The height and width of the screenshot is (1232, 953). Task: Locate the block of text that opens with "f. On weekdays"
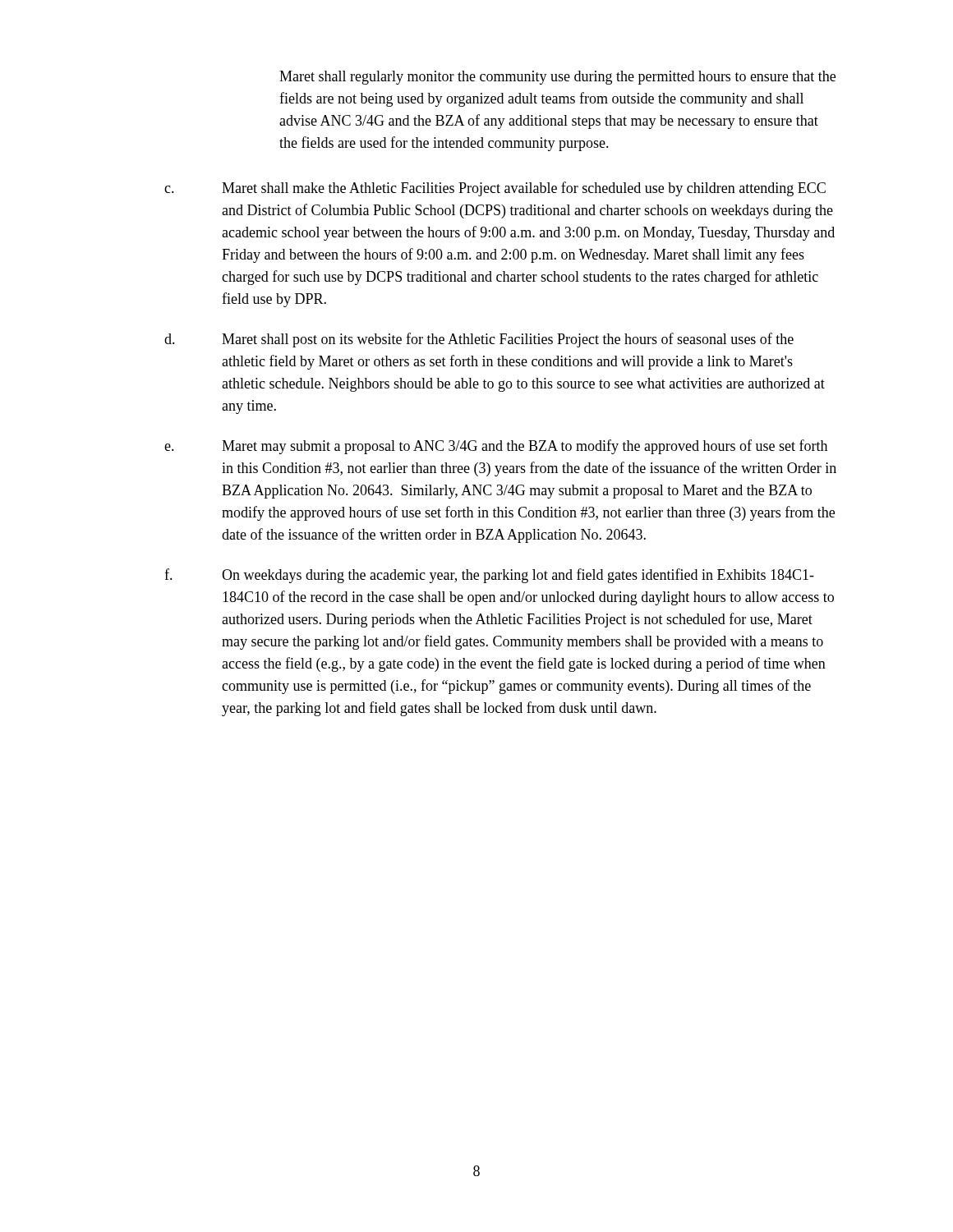[x=476, y=642]
